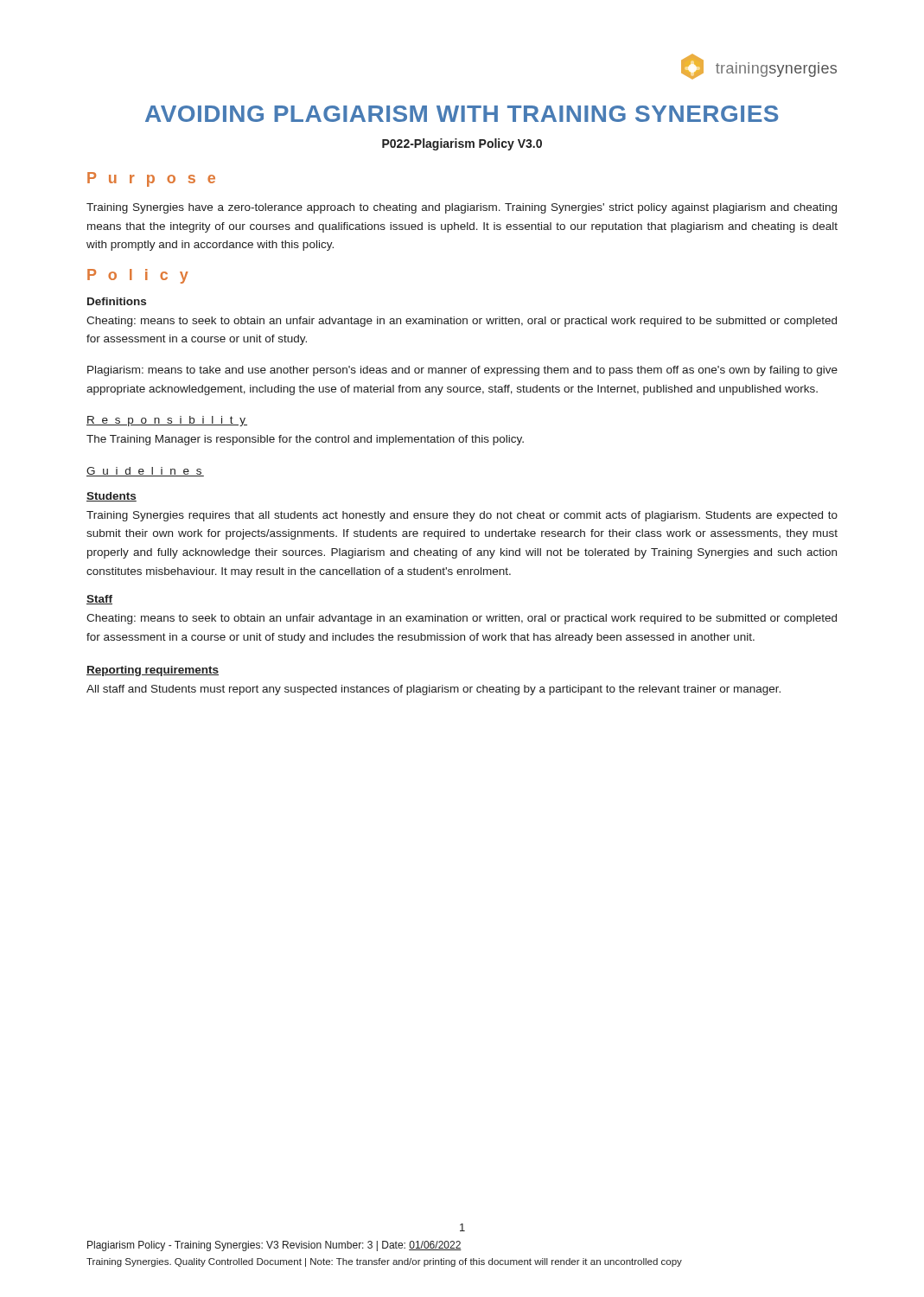Navigate to the passage starting "Training Synergies requires that all students act honestly"
This screenshot has width=924, height=1297.
click(x=462, y=543)
